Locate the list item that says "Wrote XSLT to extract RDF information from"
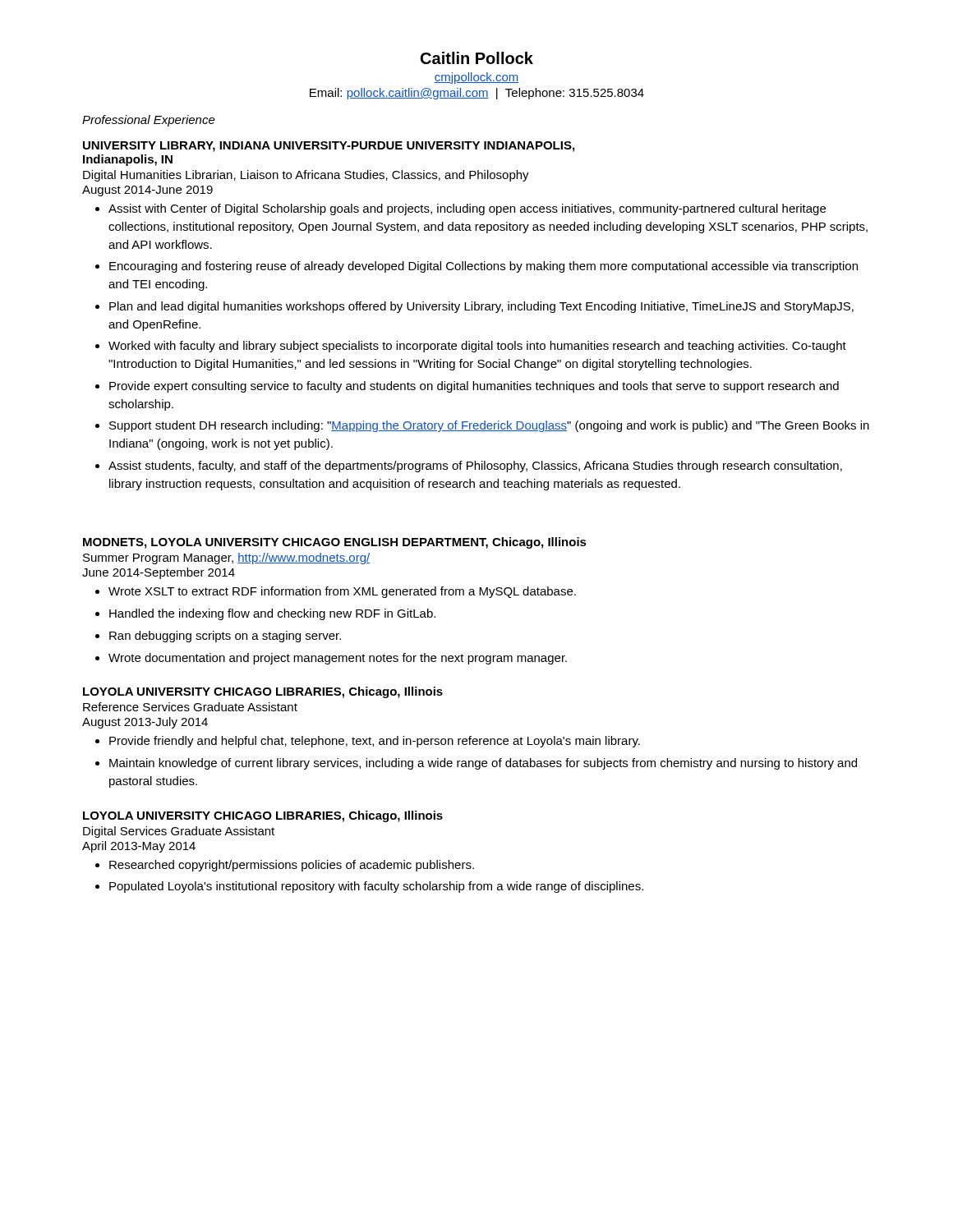953x1232 pixels. coord(343,591)
